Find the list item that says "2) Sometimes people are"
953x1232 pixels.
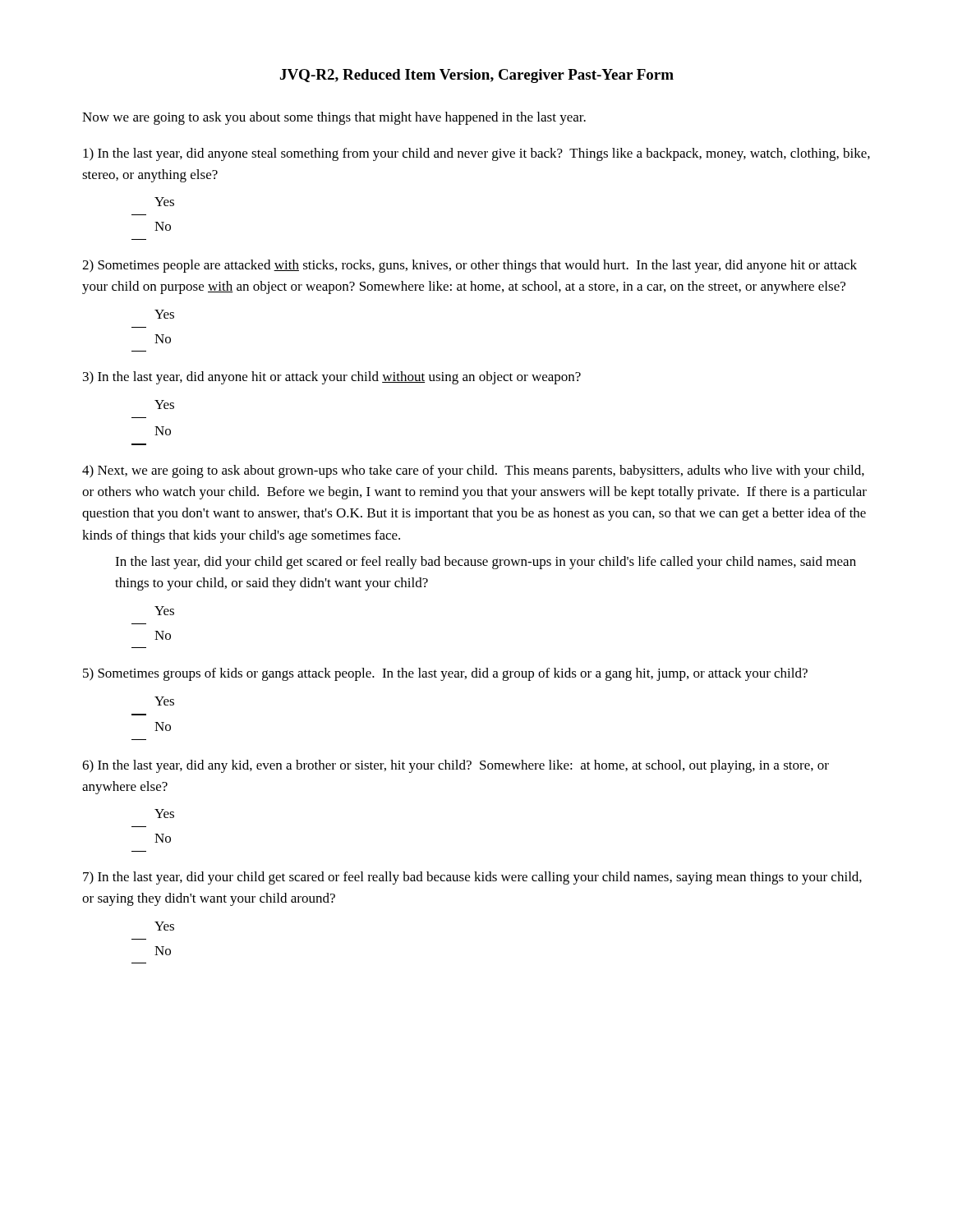click(470, 266)
